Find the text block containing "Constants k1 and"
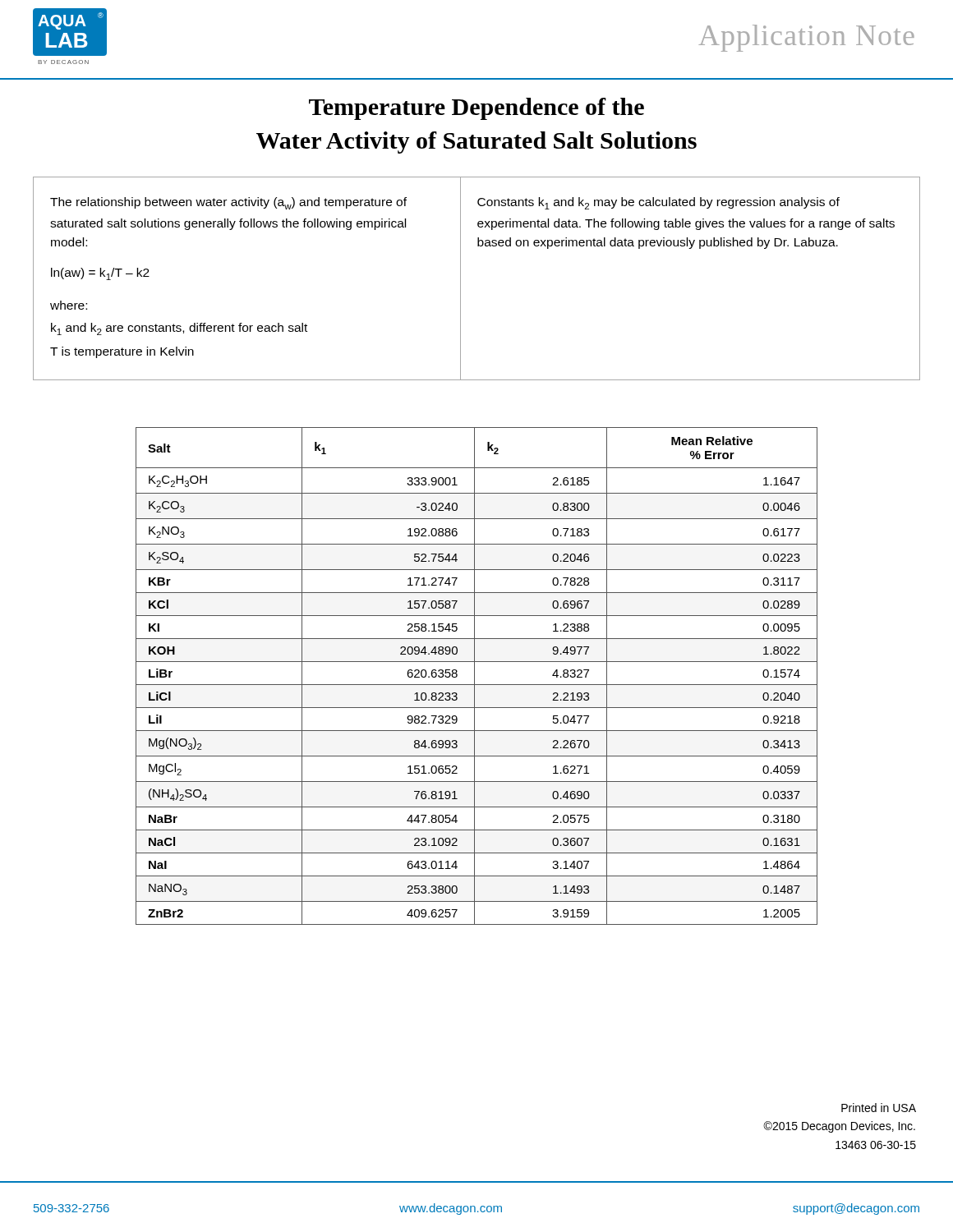The image size is (953, 1232). 686,222
